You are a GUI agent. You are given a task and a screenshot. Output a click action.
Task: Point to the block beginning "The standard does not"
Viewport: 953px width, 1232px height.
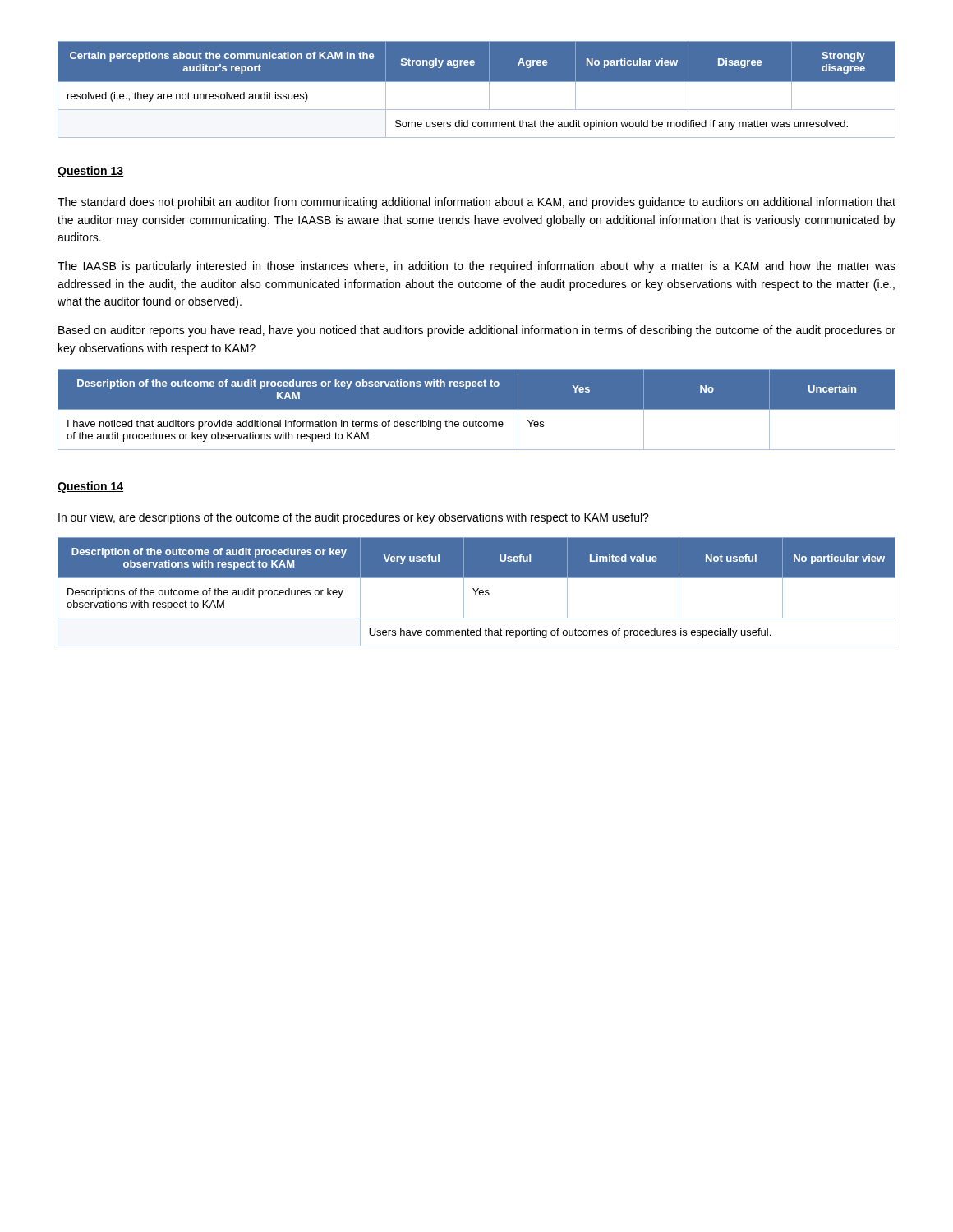(476, 220)
